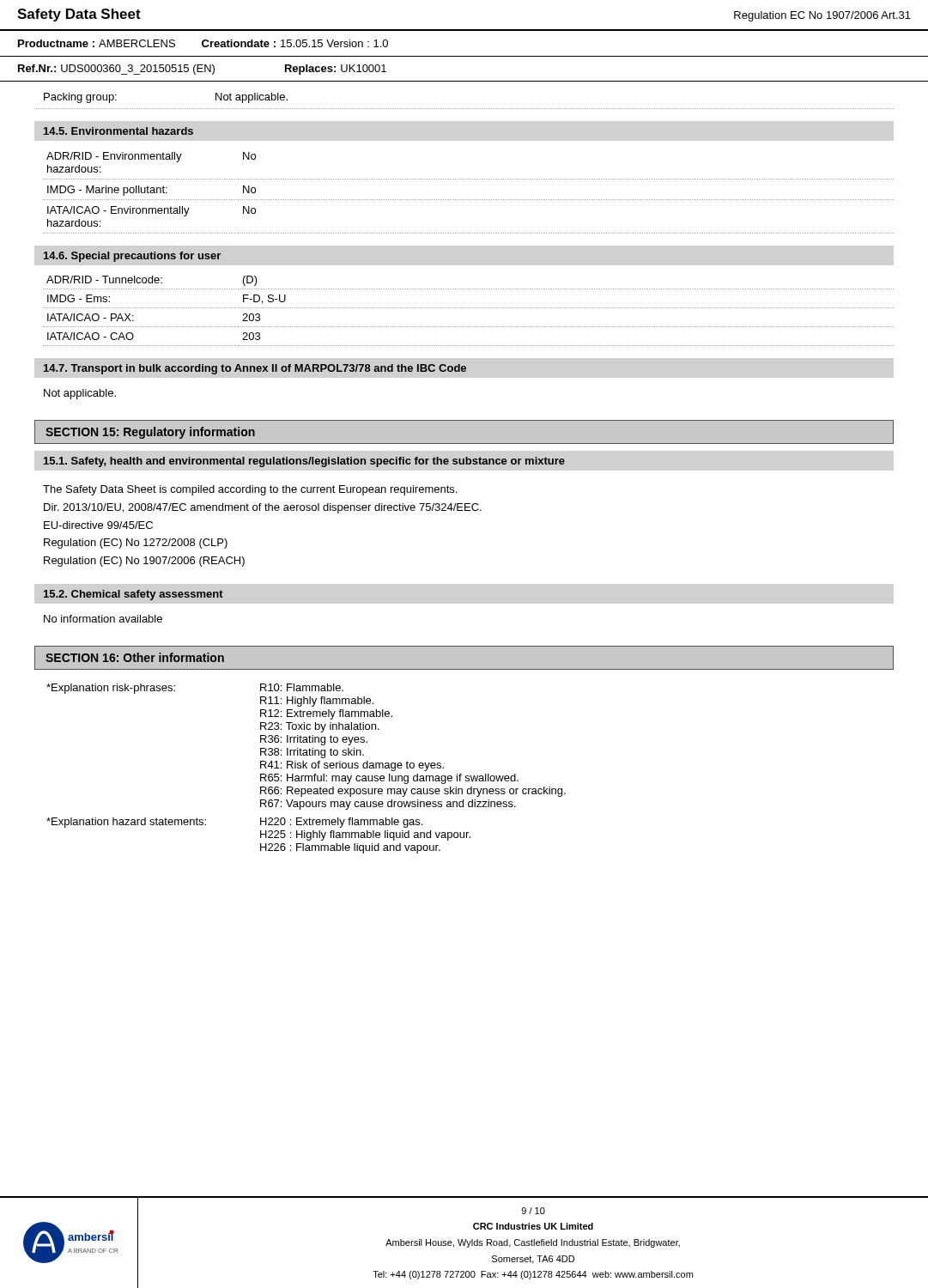Point to the passage starting "14.6. Special precautions for user"

pyautogui.click(x=132, y=255)
